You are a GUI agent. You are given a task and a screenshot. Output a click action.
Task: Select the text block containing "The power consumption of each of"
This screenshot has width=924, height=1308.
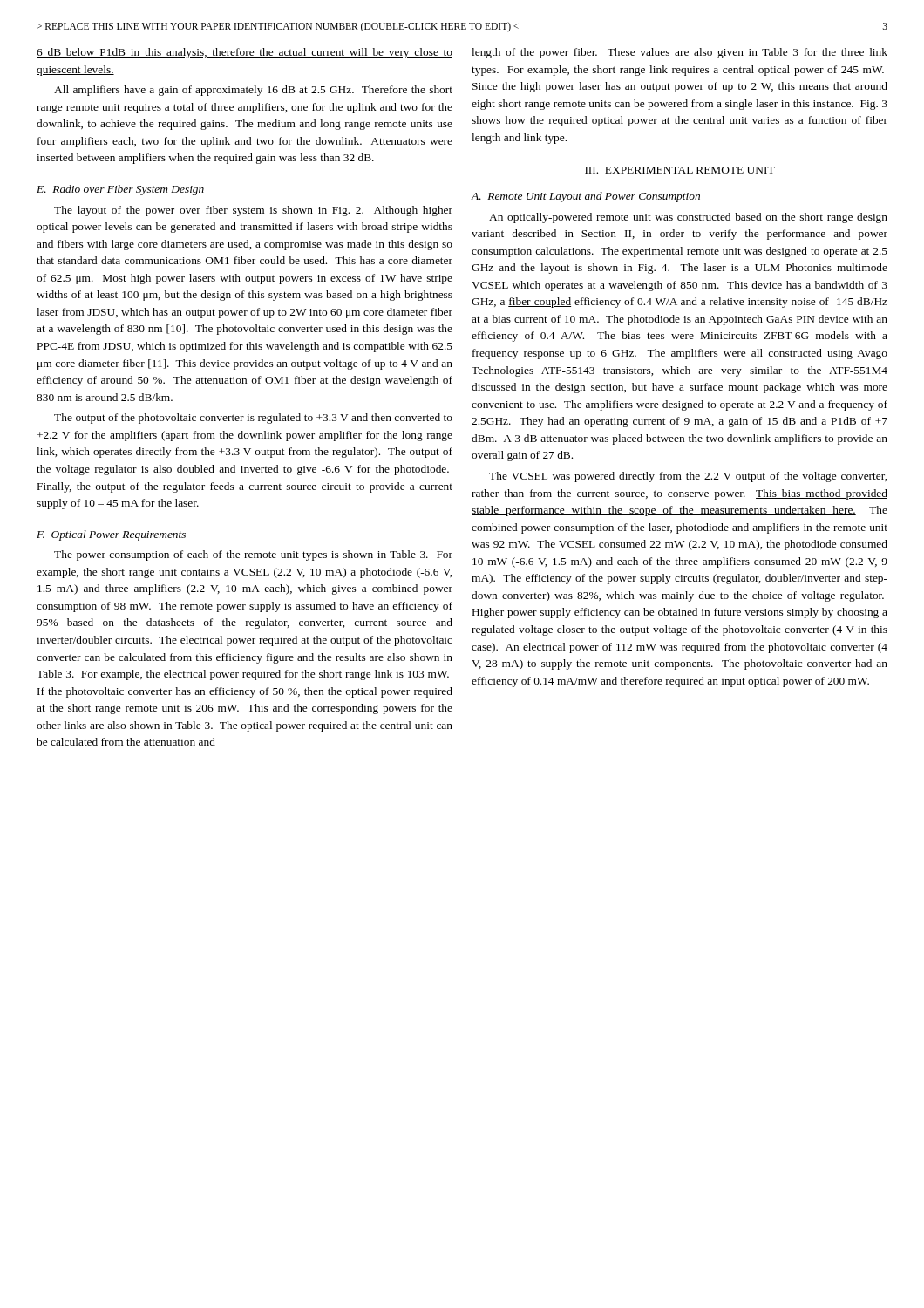click(244, 648)
